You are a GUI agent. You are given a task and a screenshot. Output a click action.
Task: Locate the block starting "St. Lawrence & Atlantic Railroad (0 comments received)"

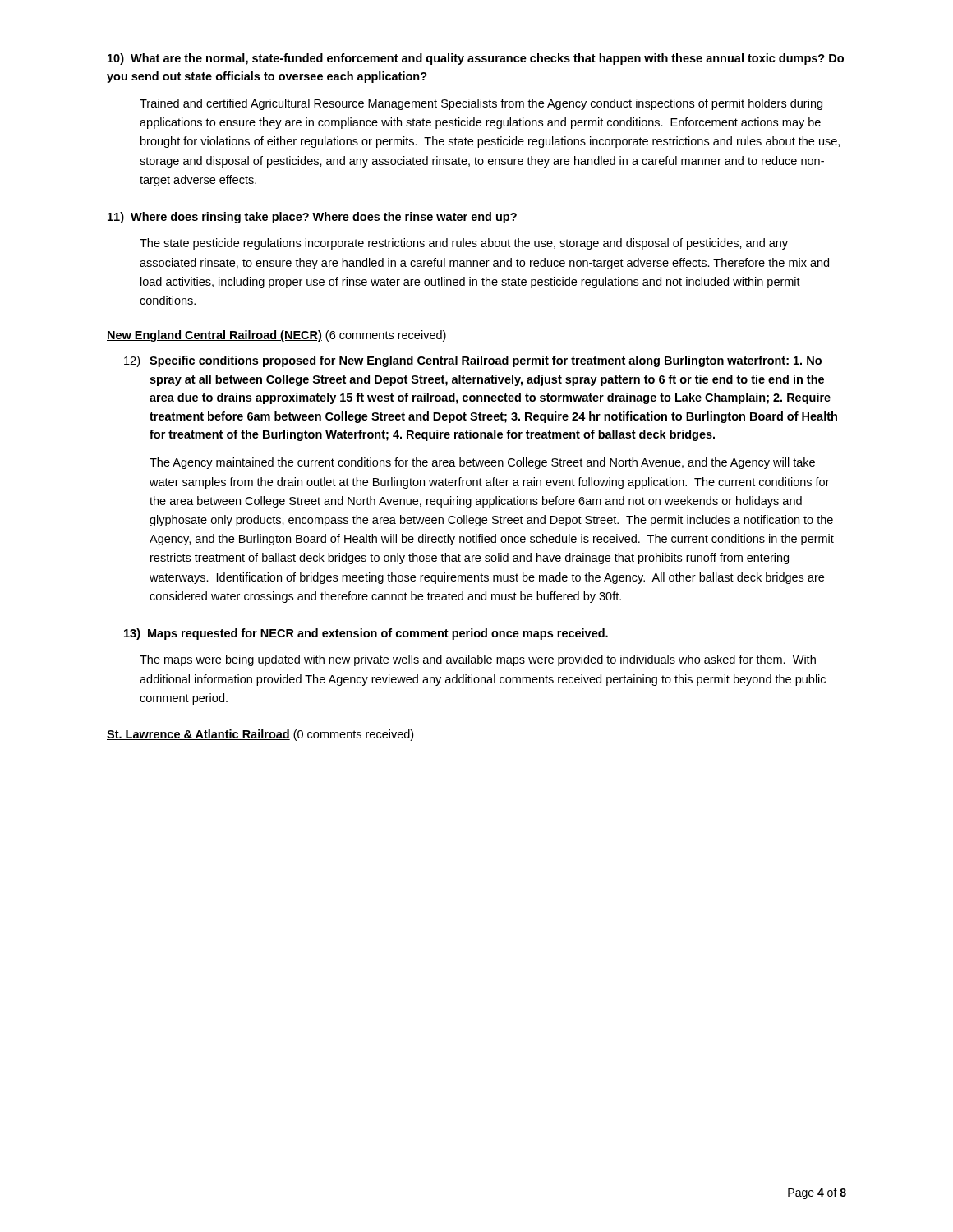pos(261,734)
